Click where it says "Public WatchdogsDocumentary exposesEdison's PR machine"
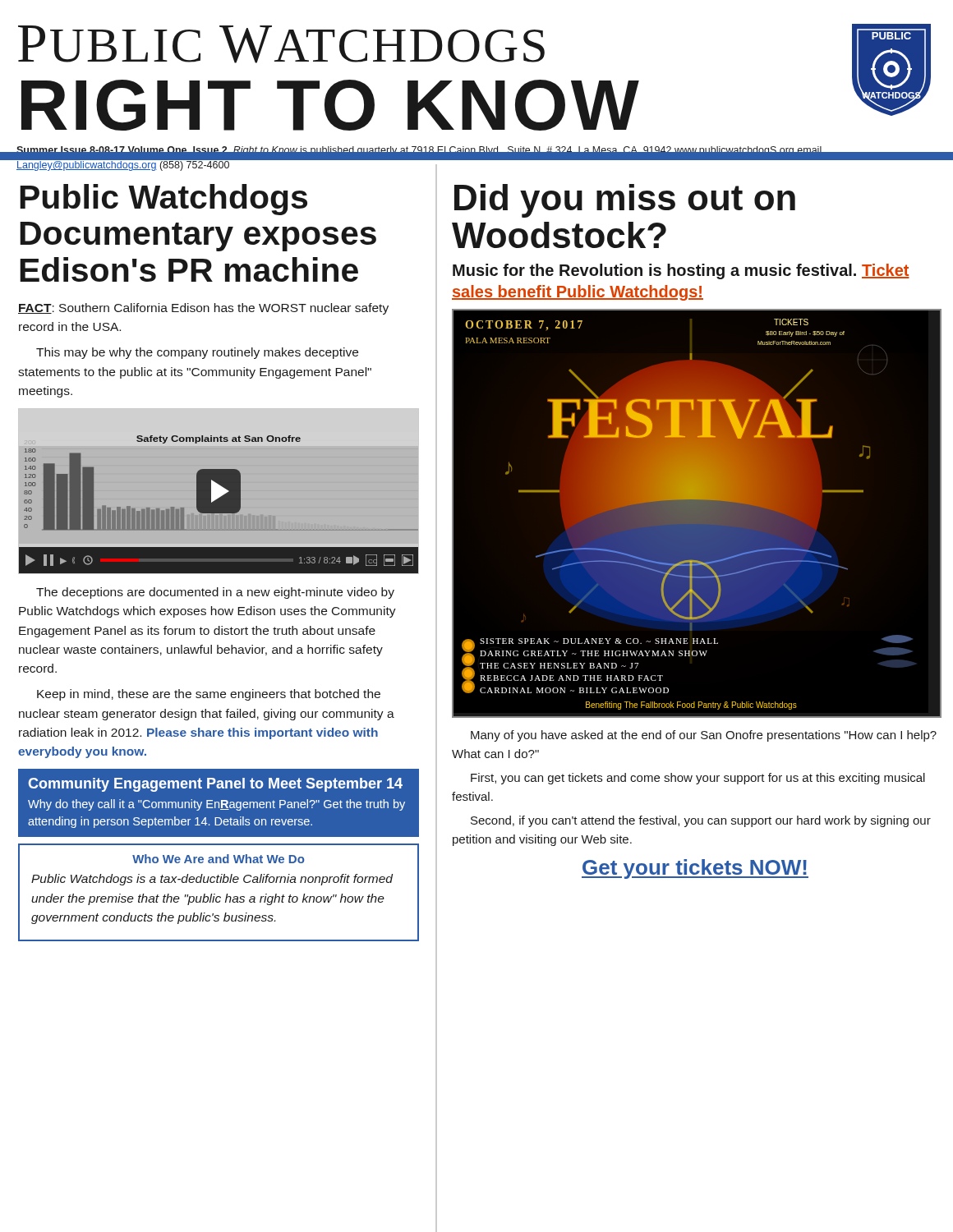This screenshot has width=953, height=1232. tap(198, 234)
